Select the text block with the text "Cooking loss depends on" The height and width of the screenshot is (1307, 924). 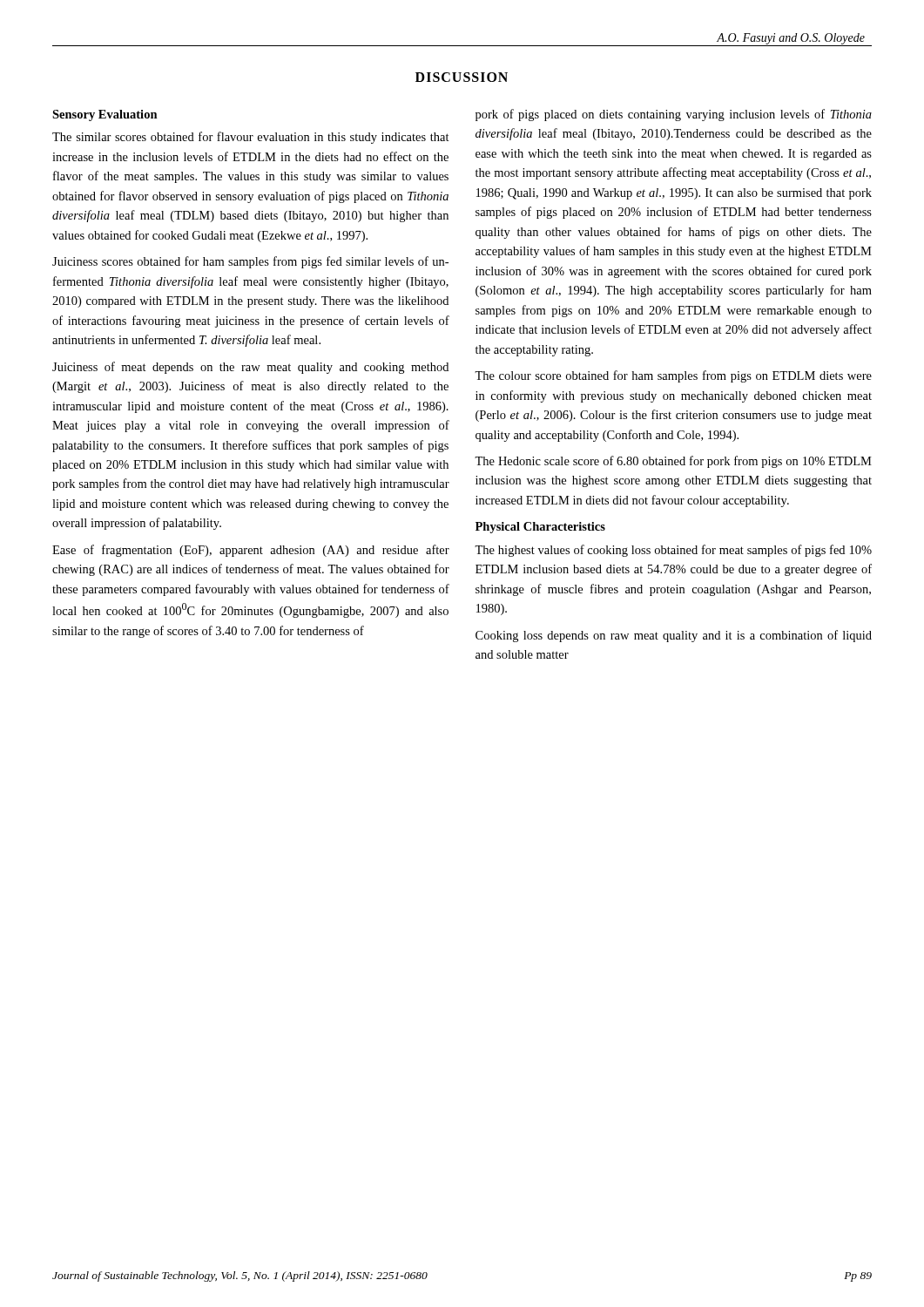[673, 645]
